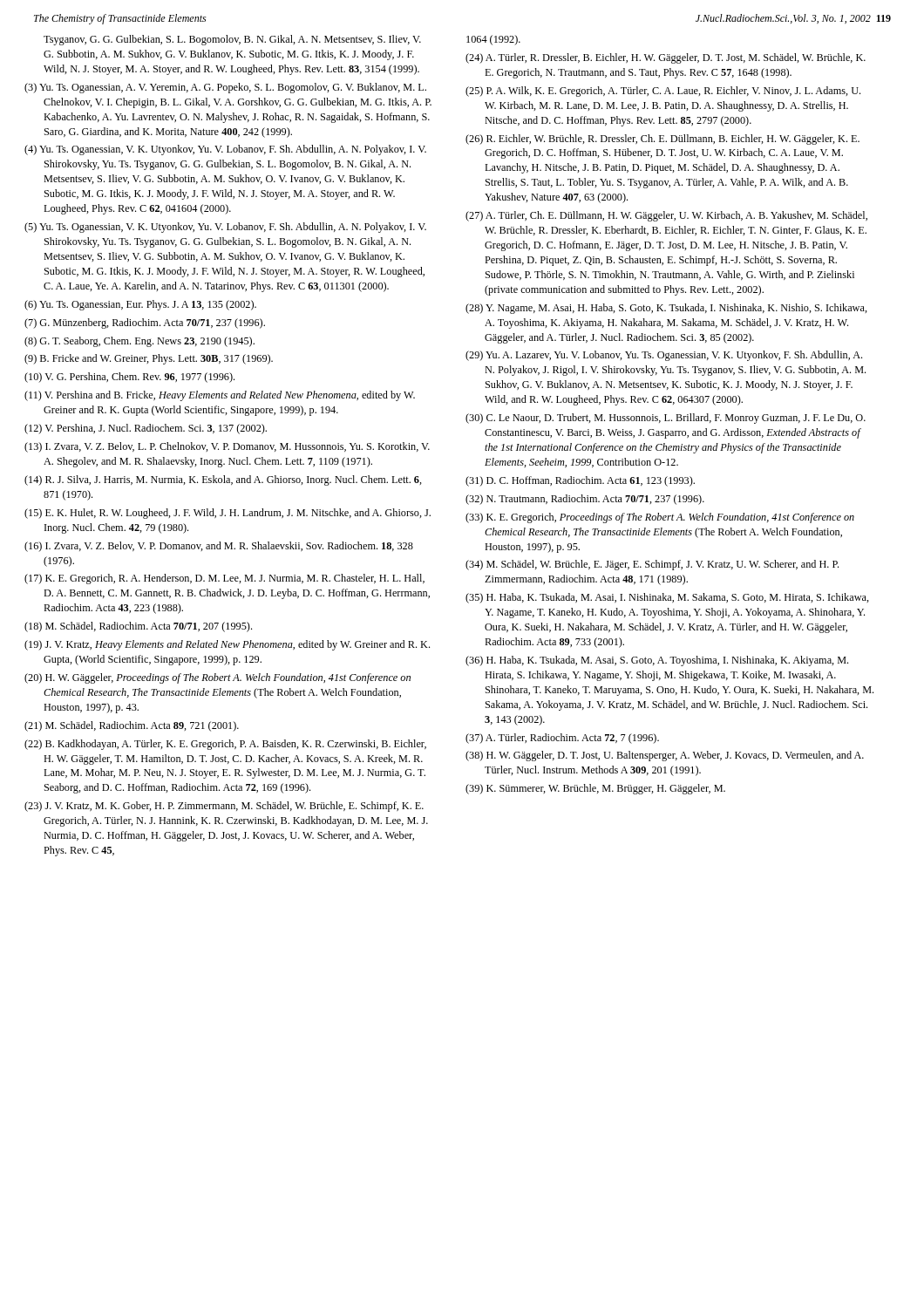Viewport: 924px width, 1308px height.
Task: Click on the block starting "(37) A. Türler, Radiochim. Acta 72,"
Action: point(562,737)
